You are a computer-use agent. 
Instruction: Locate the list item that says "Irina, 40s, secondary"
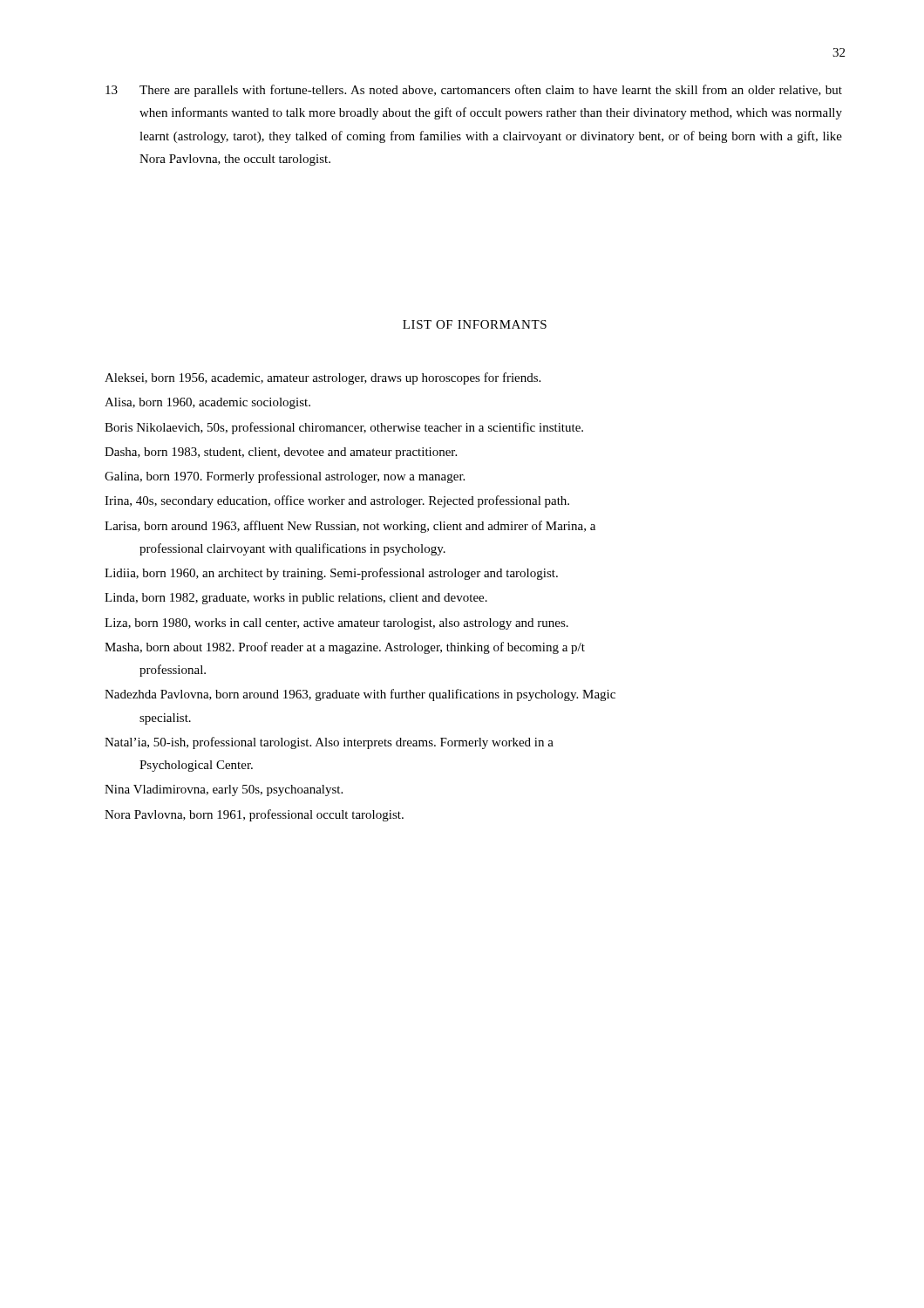(337, 501)
